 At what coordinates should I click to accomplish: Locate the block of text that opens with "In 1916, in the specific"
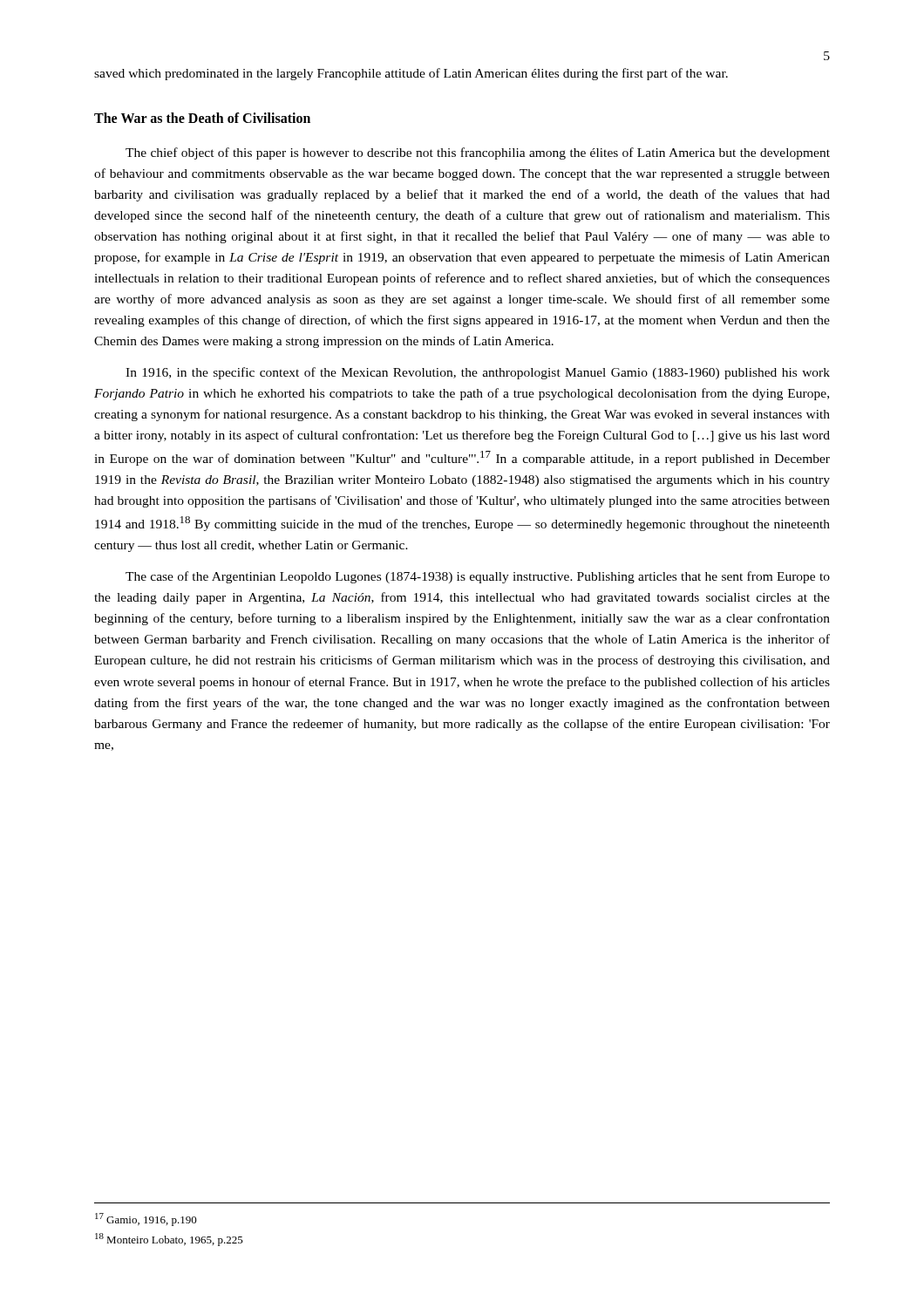pyautogui.click(x=462, y=458)
